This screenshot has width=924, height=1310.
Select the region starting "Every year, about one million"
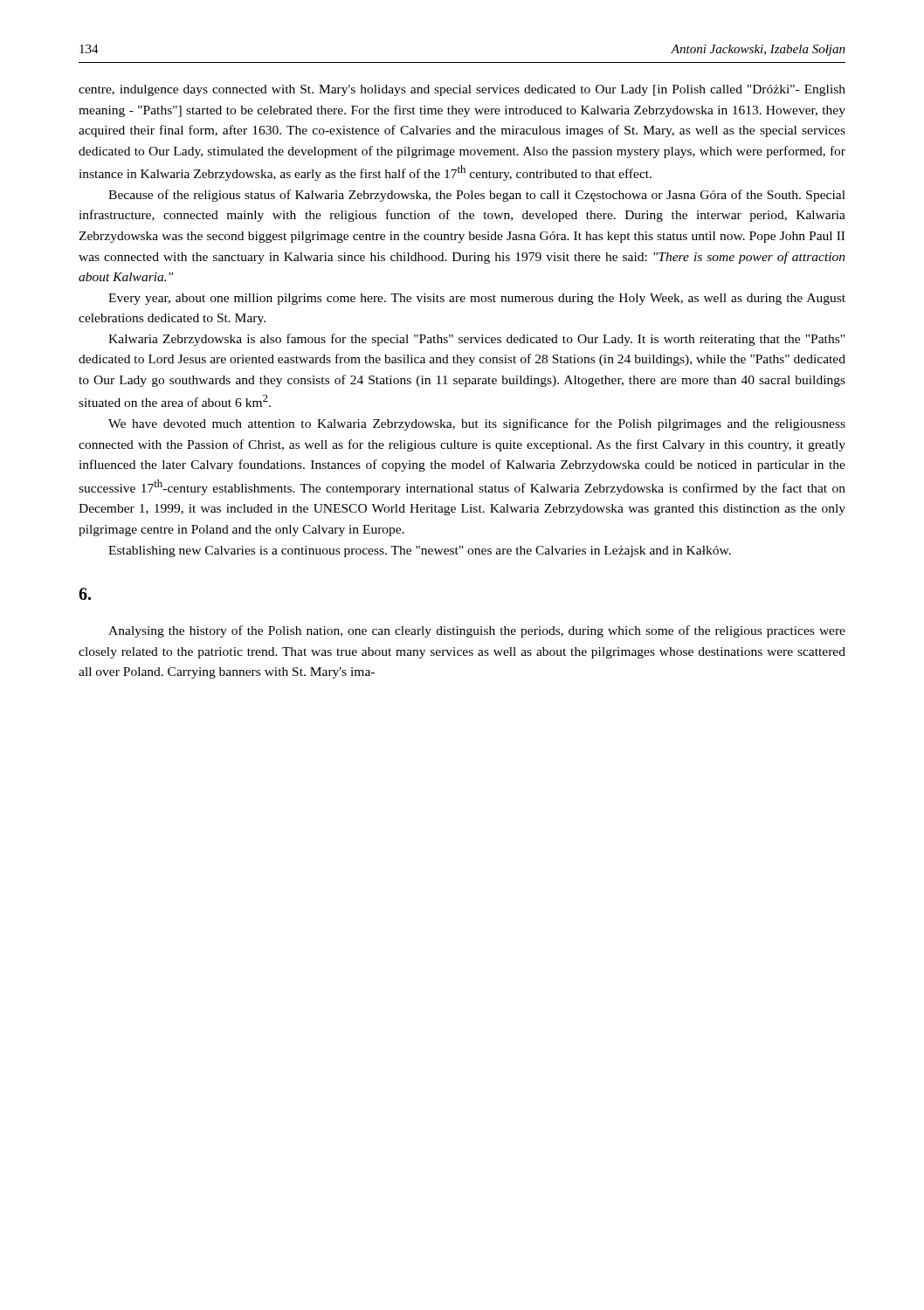(462, 308)
